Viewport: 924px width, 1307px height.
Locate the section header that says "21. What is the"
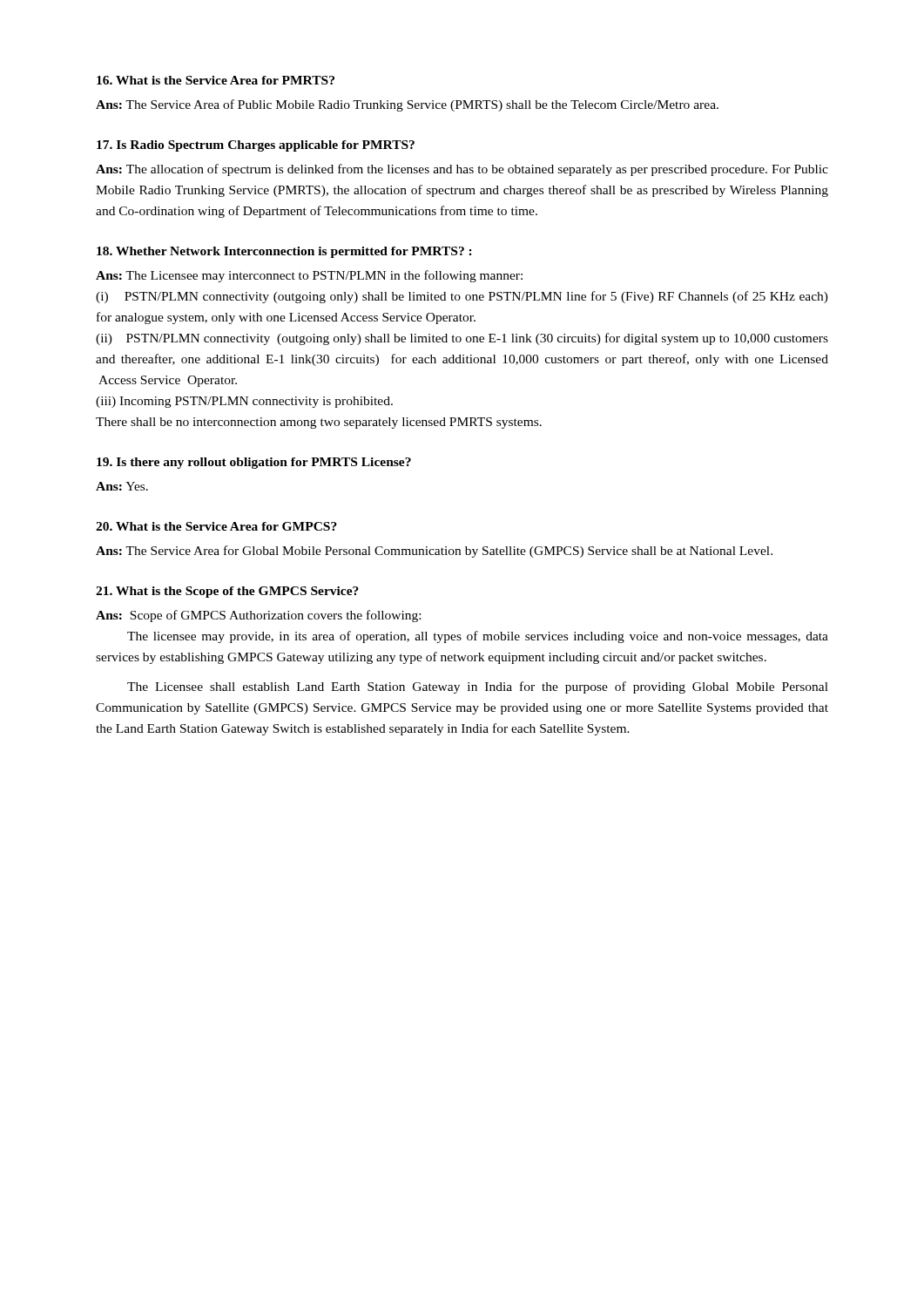tap(227, 591)
